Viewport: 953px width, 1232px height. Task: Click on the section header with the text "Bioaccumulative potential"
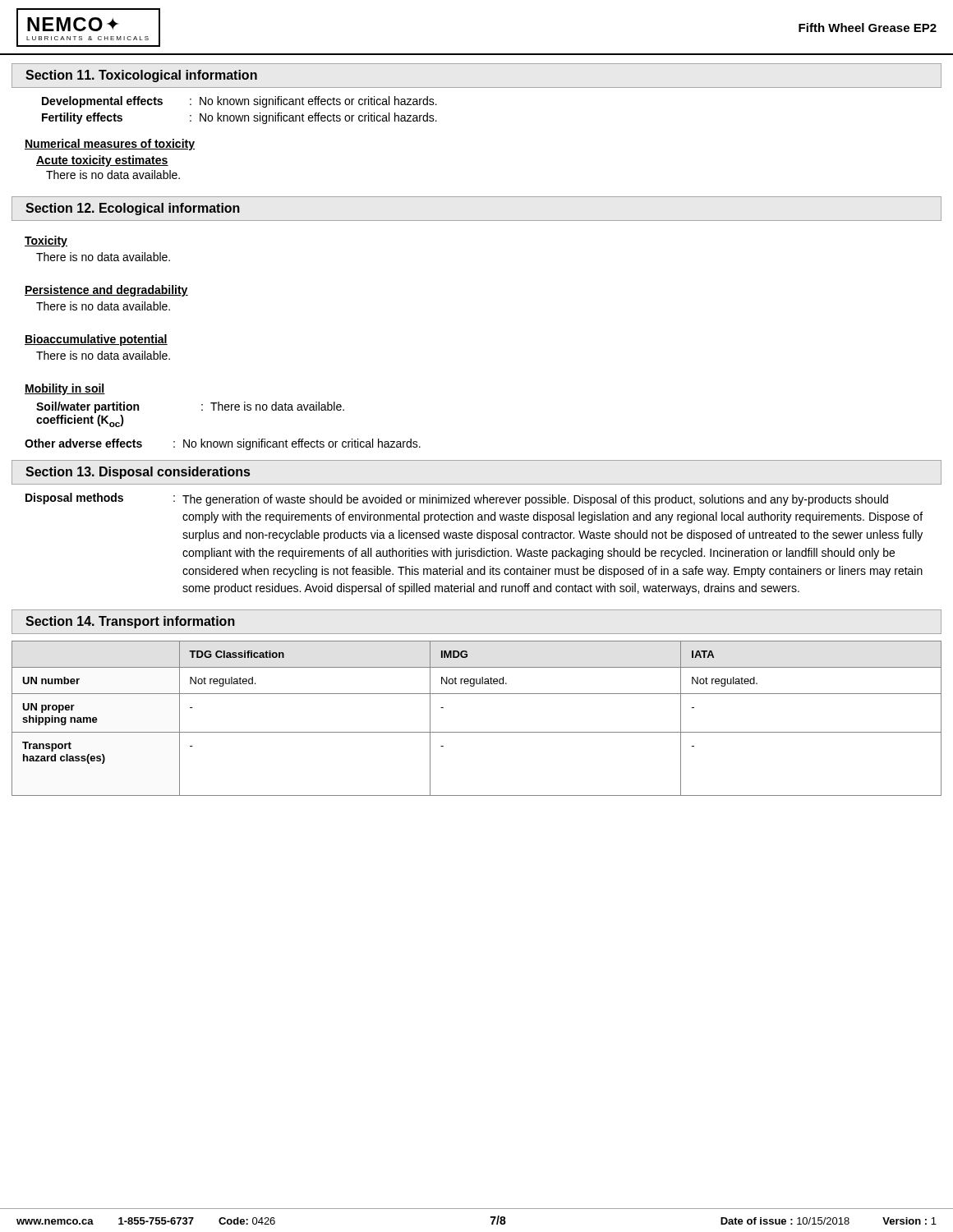click(96, 339)
